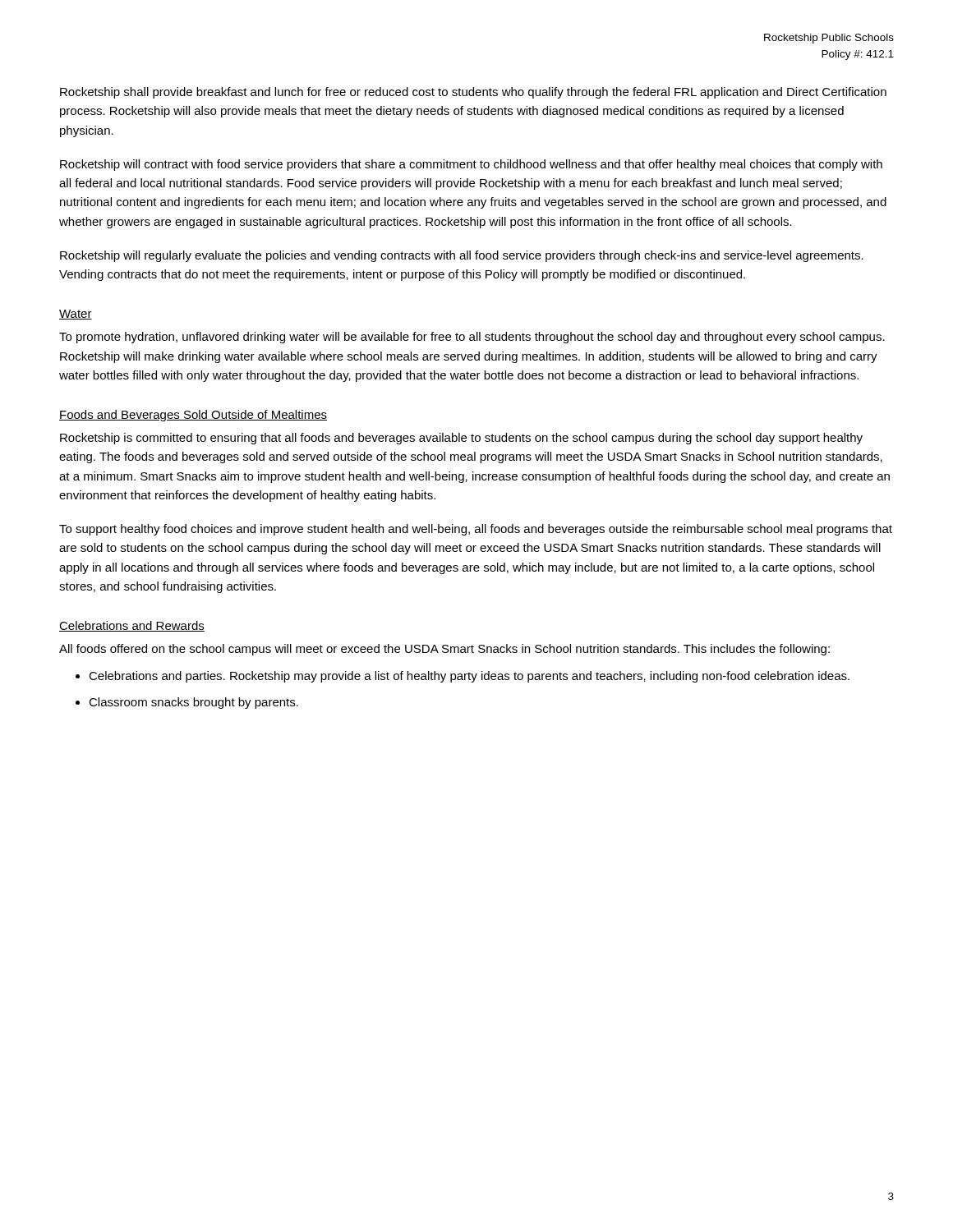This screenshot has width=953, height=1232.
Task: Select the element starting "Rocketship is committed to ensuring"
Action: click(475, 466)
